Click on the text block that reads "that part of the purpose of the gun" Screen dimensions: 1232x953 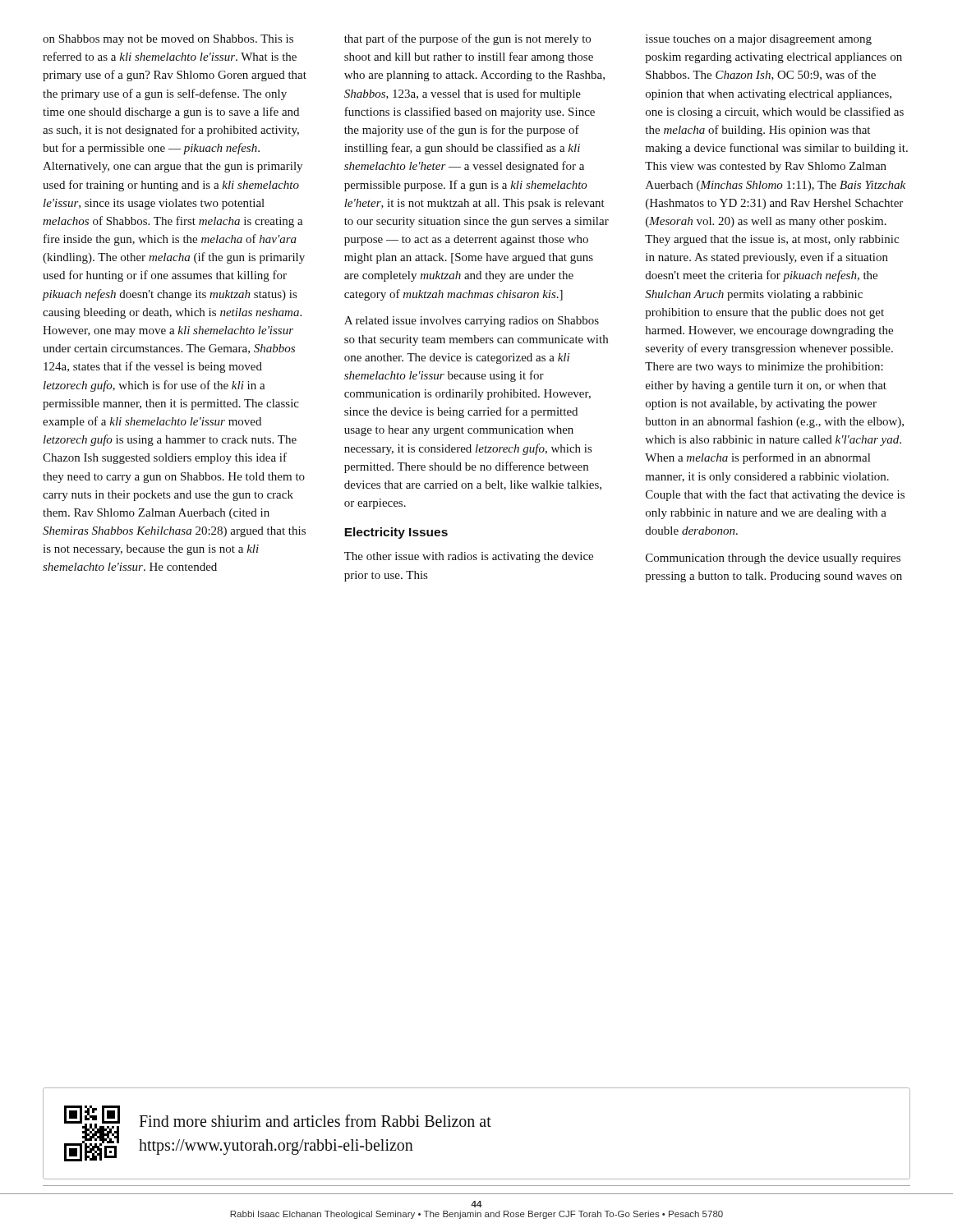[476, 271]
